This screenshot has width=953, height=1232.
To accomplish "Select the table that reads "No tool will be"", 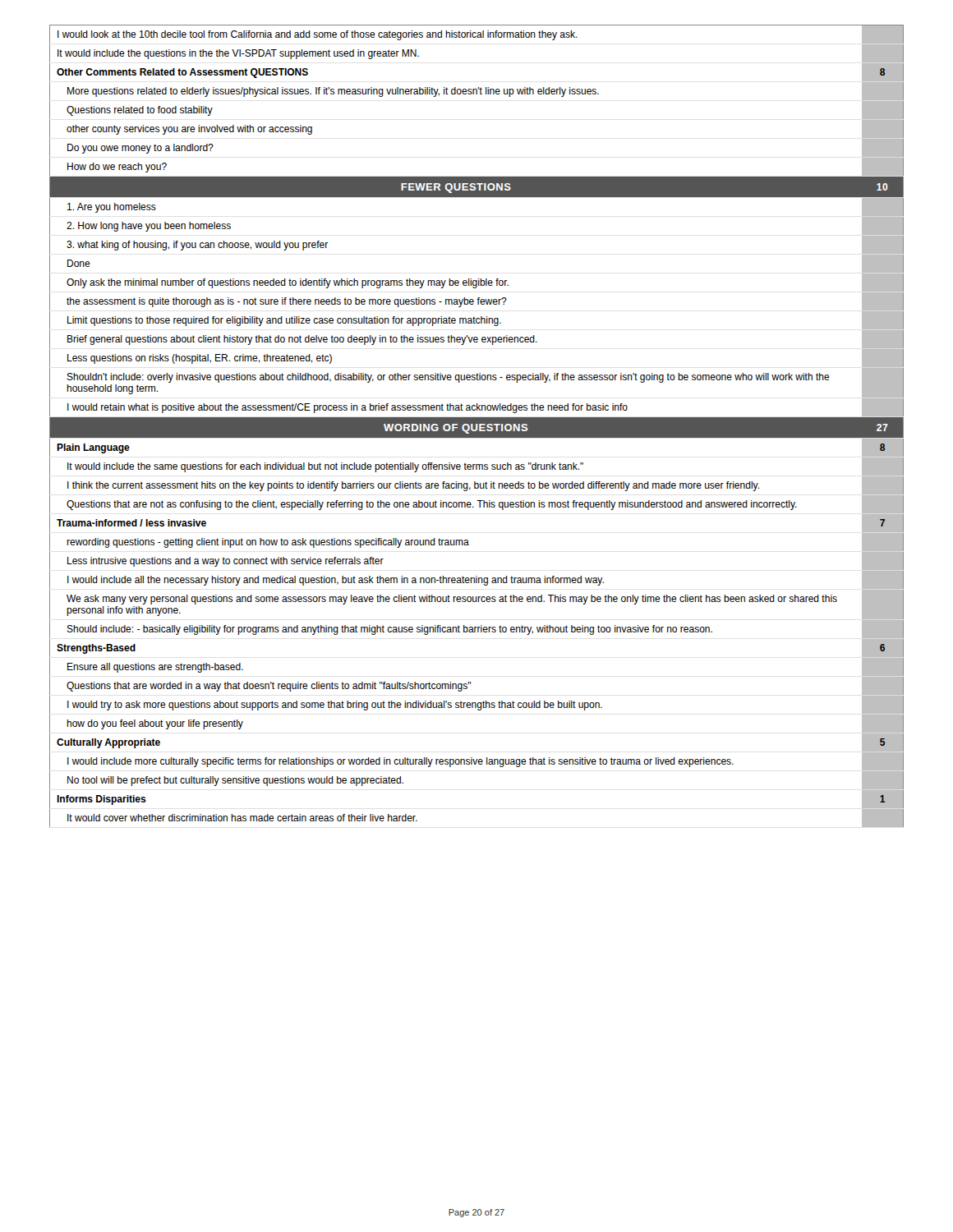I will pyautogui.click(x=476, y=426).
